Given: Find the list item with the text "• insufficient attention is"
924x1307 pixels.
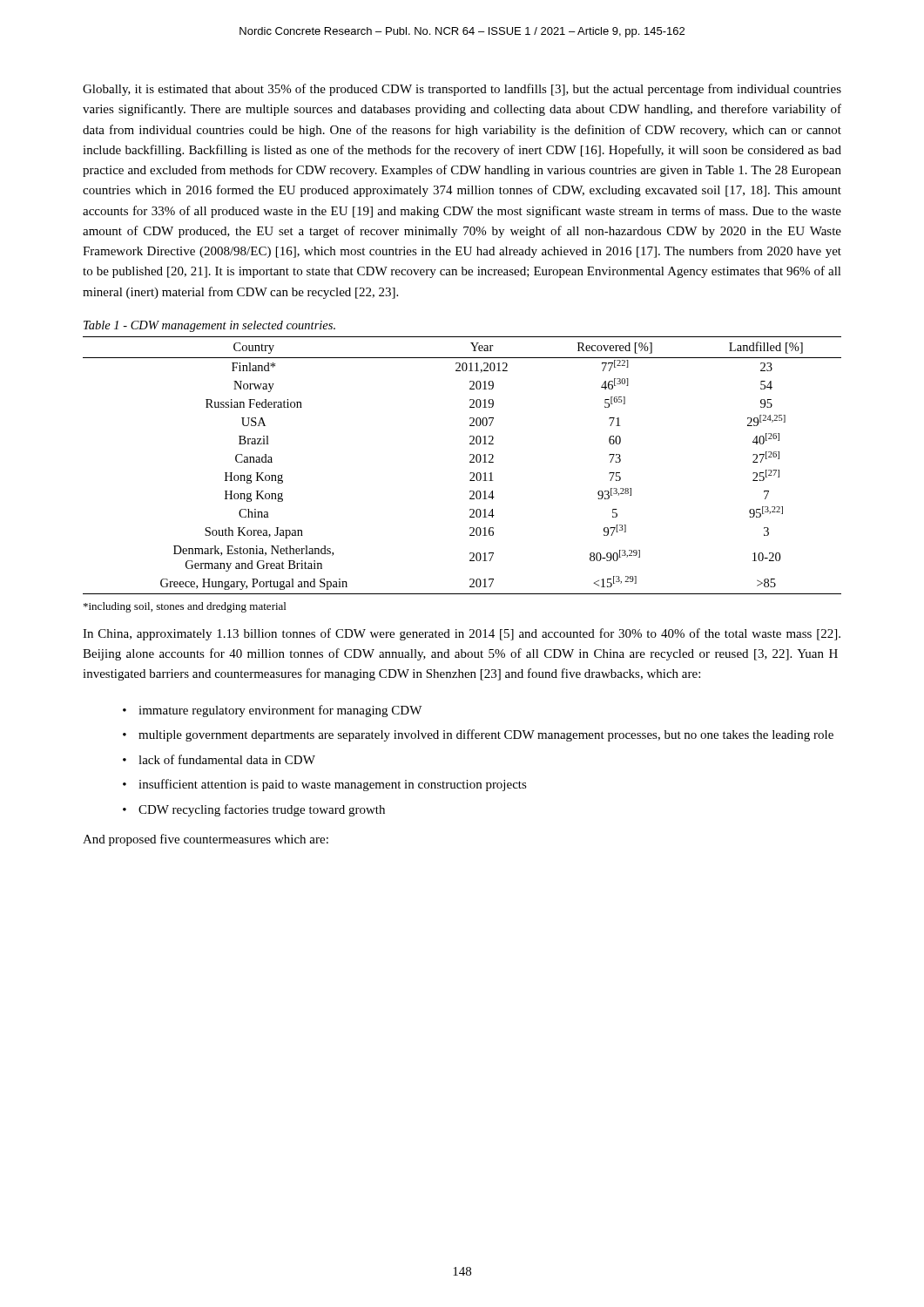Looking at the screenshot, I should [x=322, y=784].
